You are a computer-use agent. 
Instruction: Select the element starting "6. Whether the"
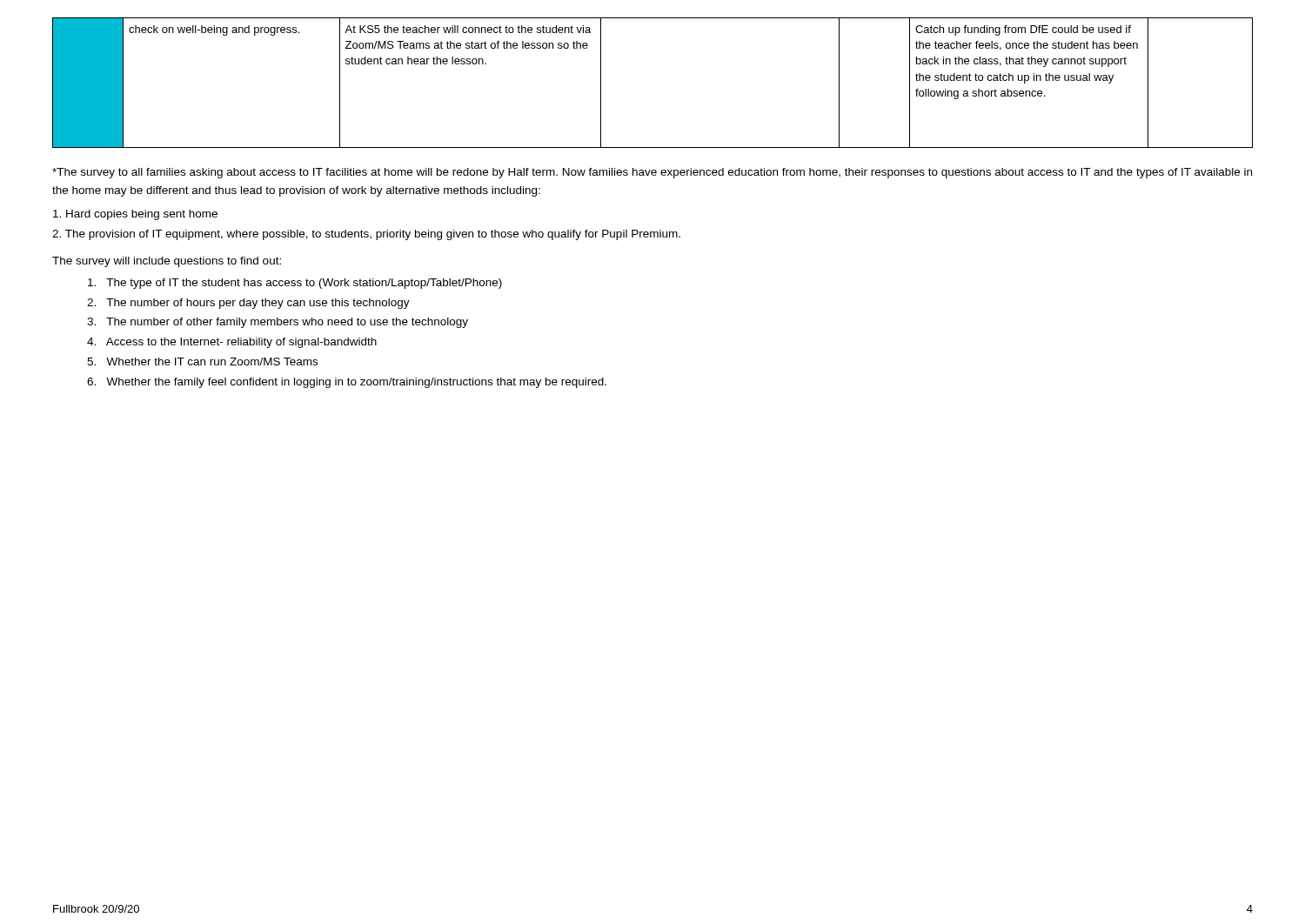click(347, 382)
